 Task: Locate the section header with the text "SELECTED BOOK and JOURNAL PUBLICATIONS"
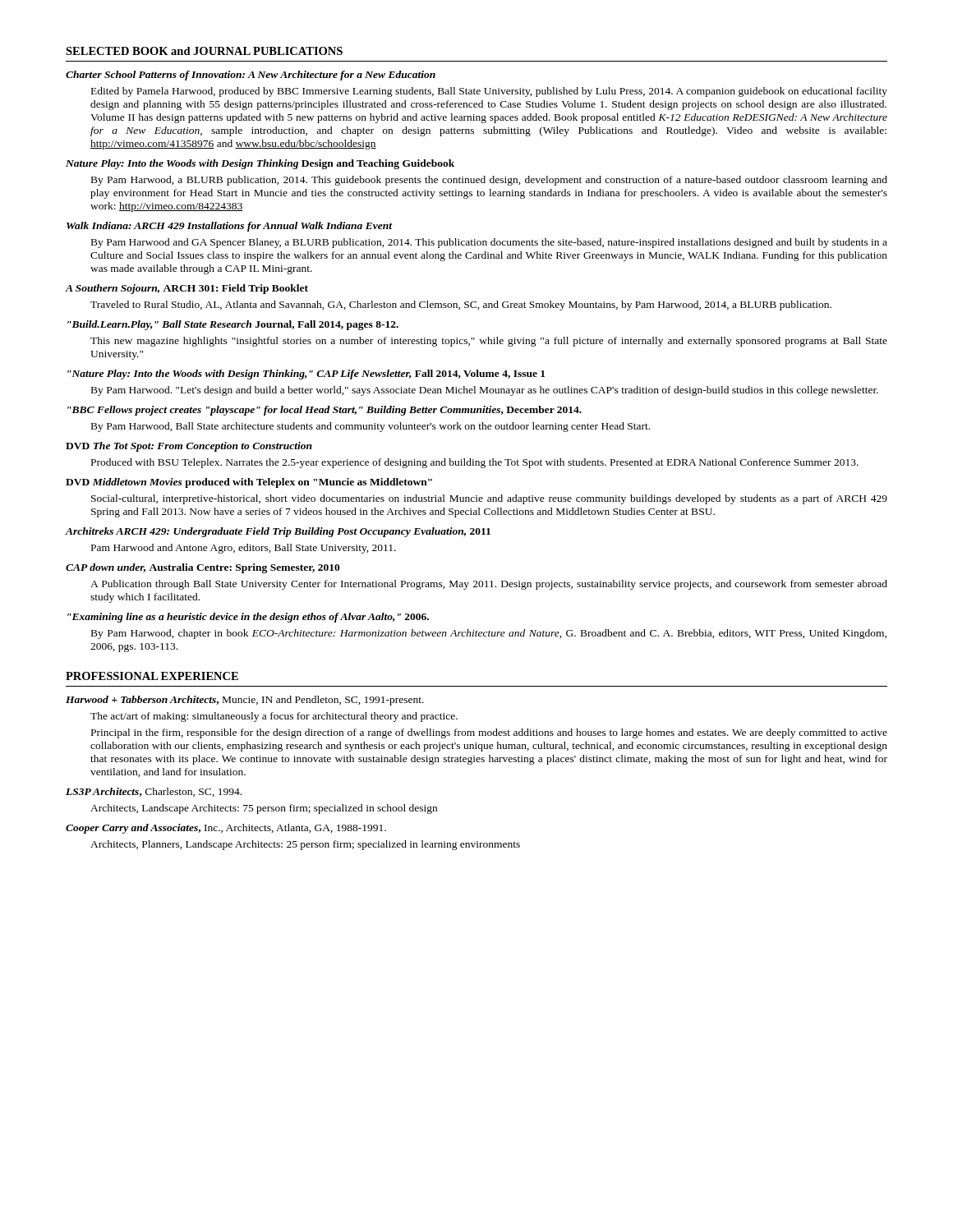pyautogui.click(x=204, y=51)
